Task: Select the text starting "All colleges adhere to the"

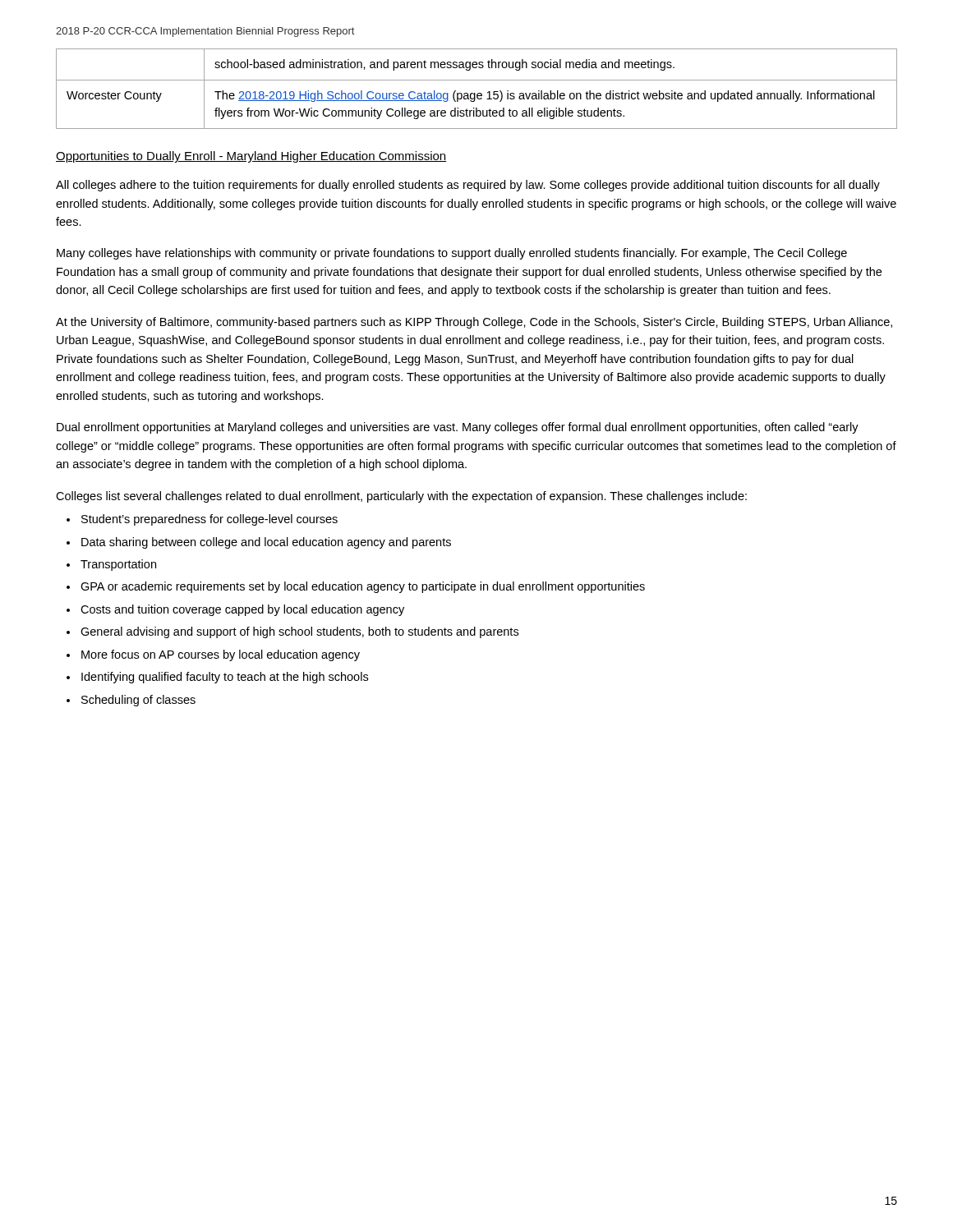Action: click(x=476, y=203)
